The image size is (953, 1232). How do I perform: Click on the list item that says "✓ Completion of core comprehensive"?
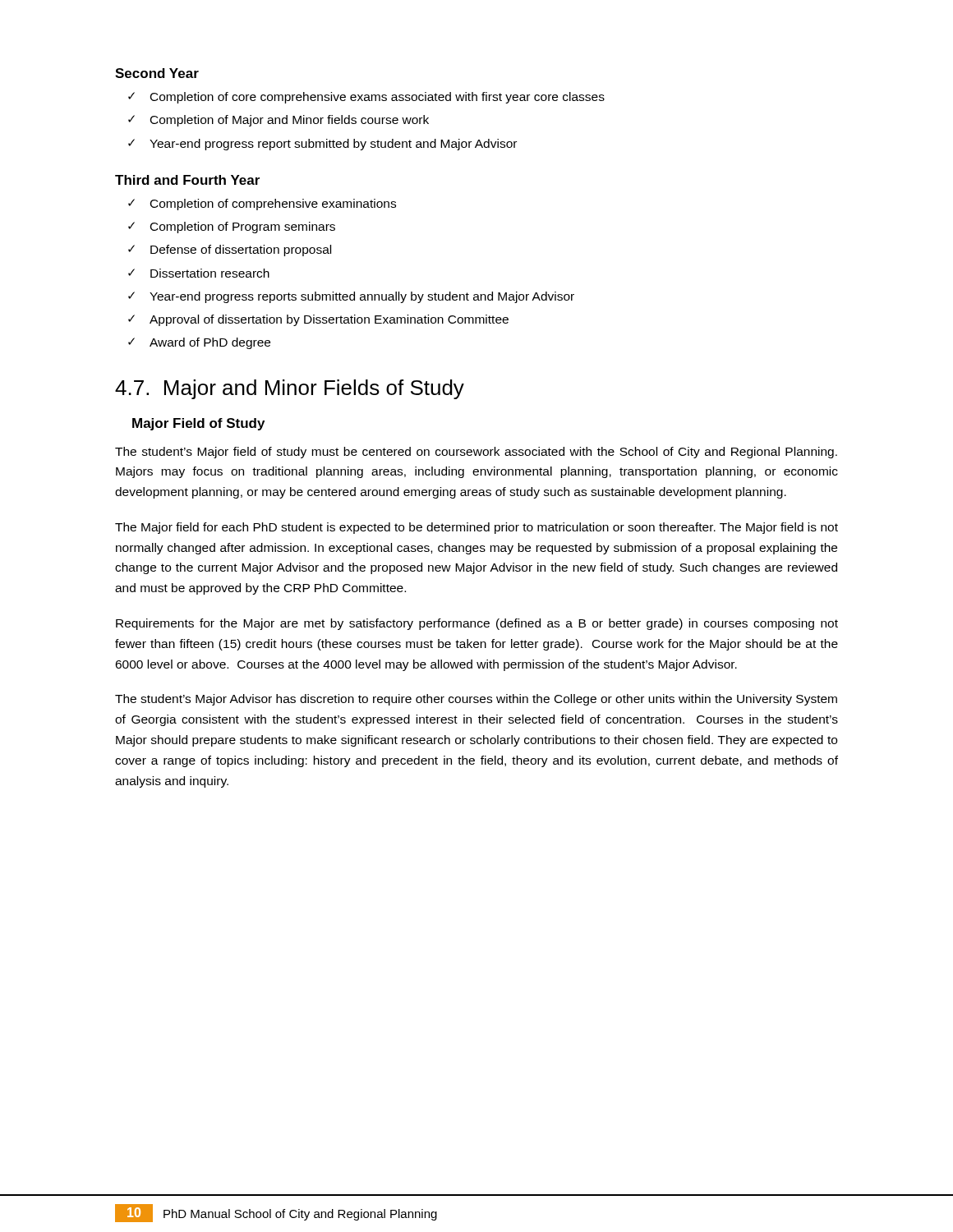pyautogui.click(x=482, y=97)
